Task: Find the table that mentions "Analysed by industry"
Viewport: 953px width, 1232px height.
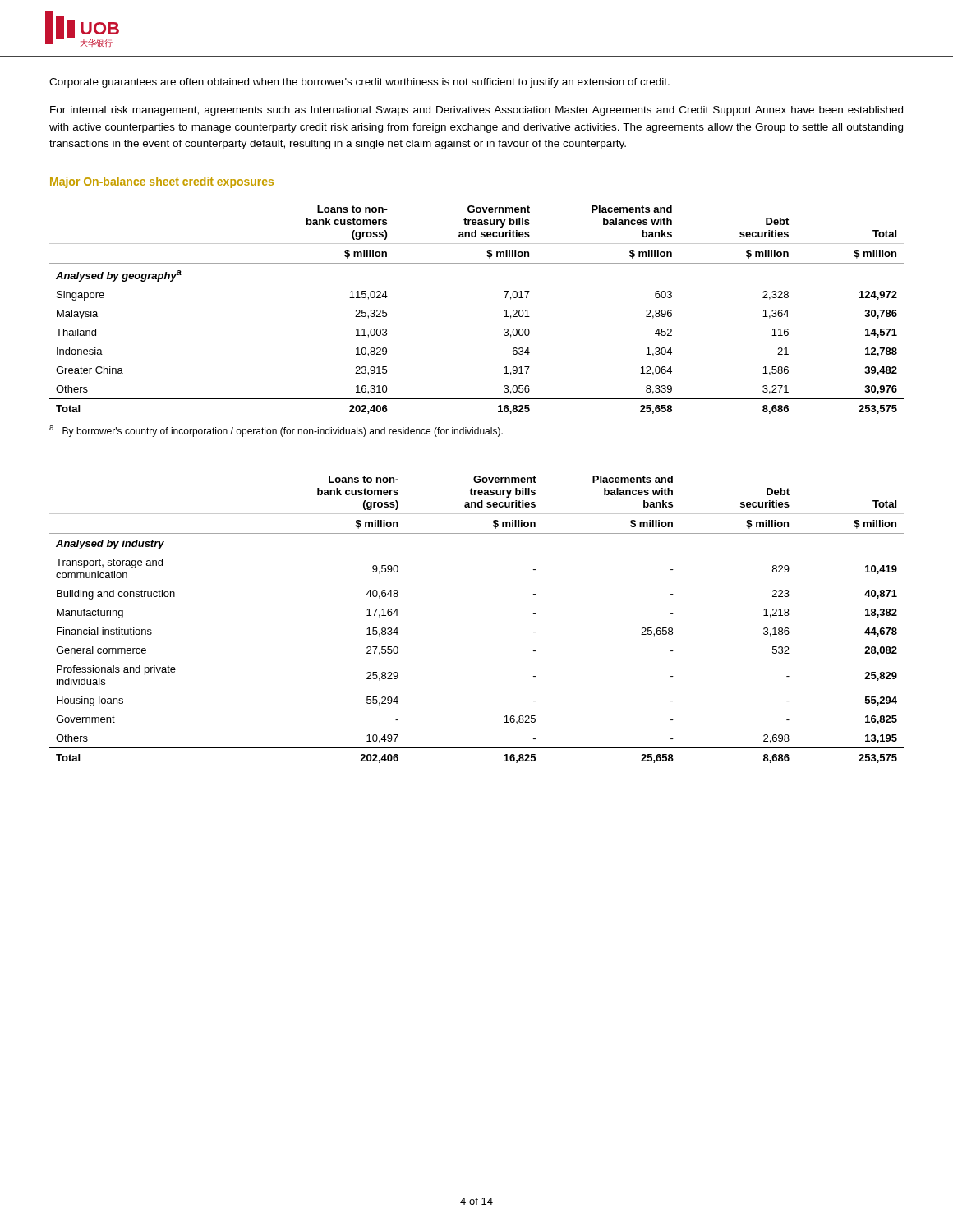Action: (x=476, y=619)
